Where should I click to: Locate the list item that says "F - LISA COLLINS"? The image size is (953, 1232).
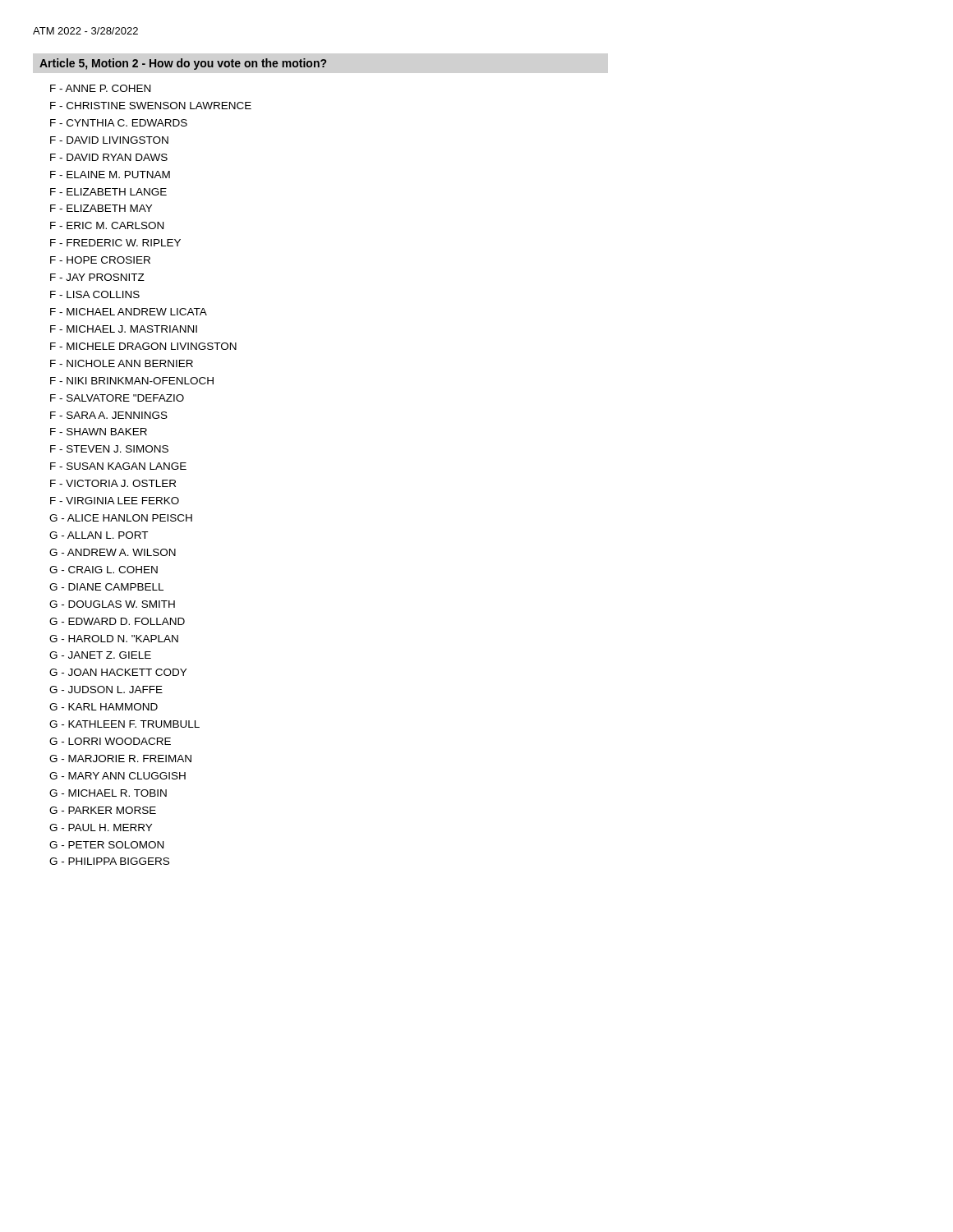[95, 294]
